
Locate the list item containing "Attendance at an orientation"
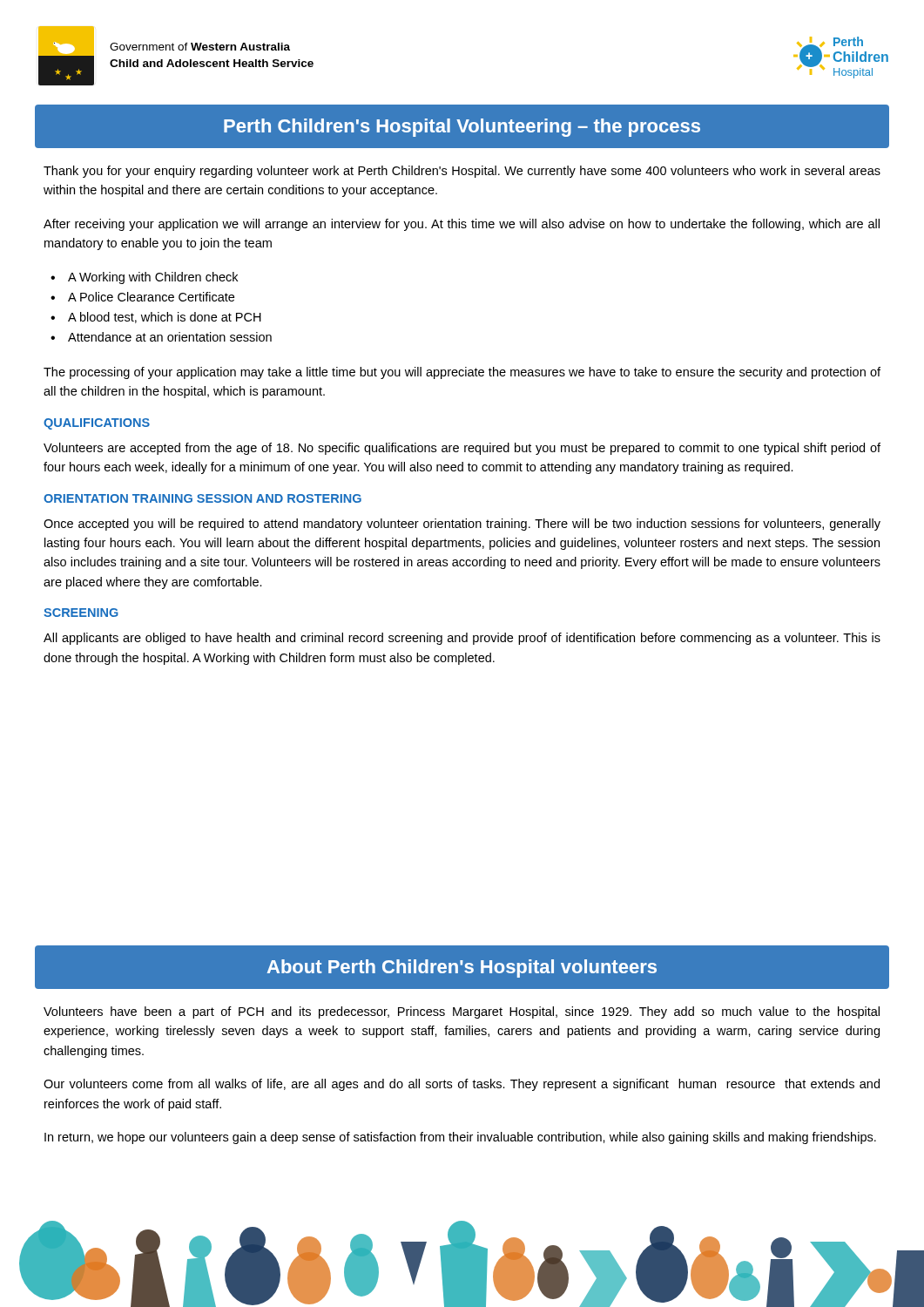click(170, 338)
